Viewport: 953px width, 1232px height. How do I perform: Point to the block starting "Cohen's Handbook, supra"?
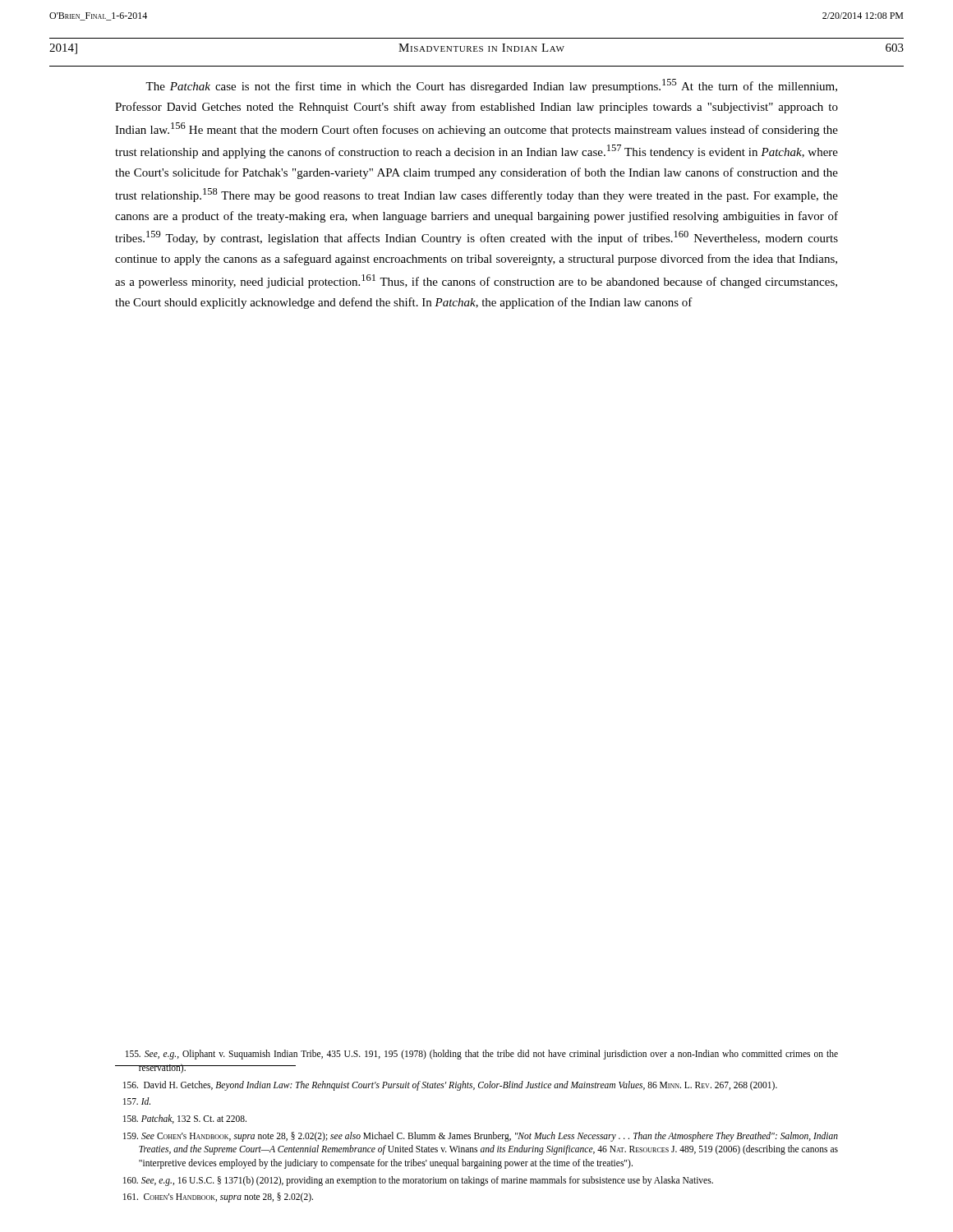218,1198
